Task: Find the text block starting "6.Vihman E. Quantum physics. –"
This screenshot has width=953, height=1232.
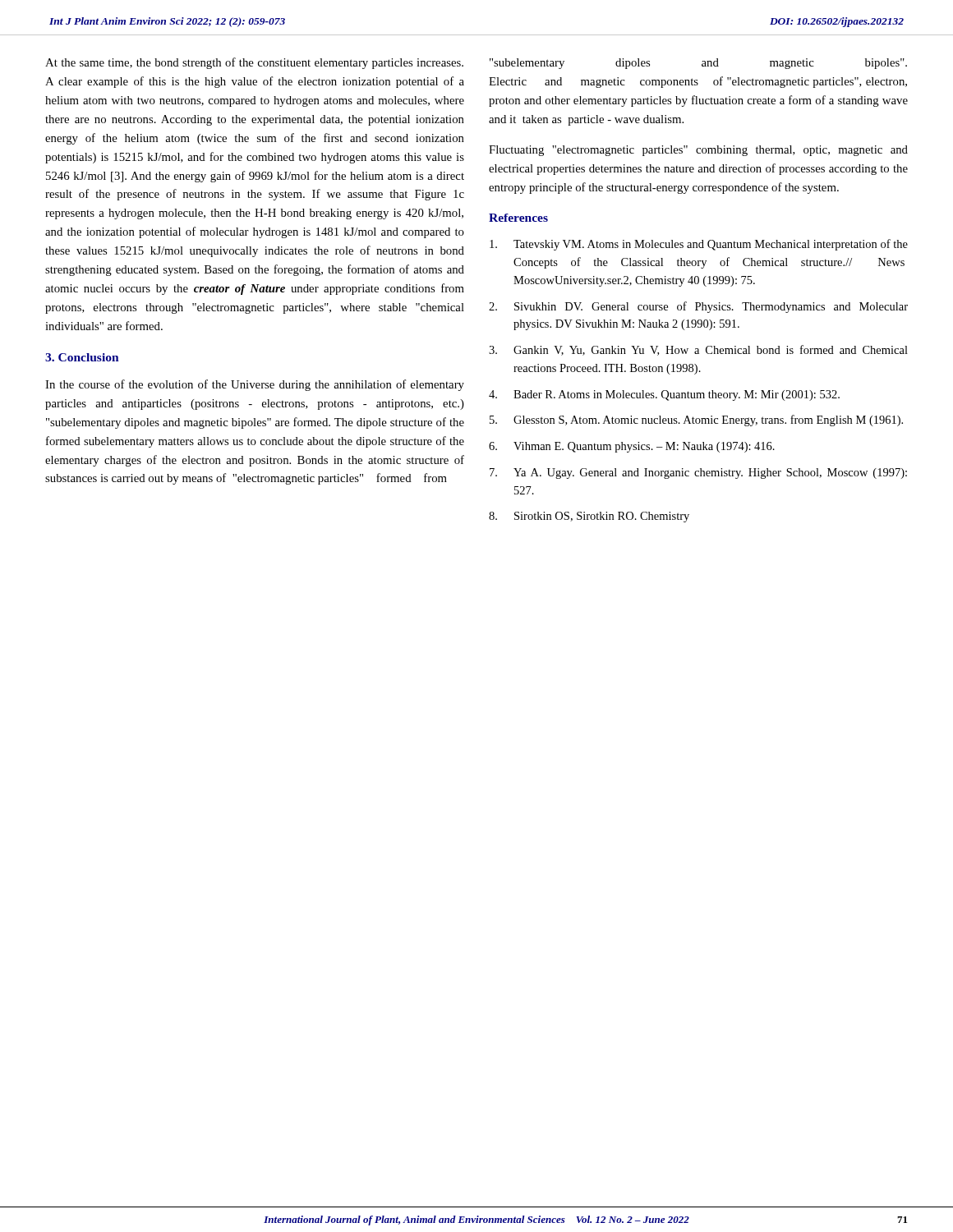Action: click(x=698, y=447)
